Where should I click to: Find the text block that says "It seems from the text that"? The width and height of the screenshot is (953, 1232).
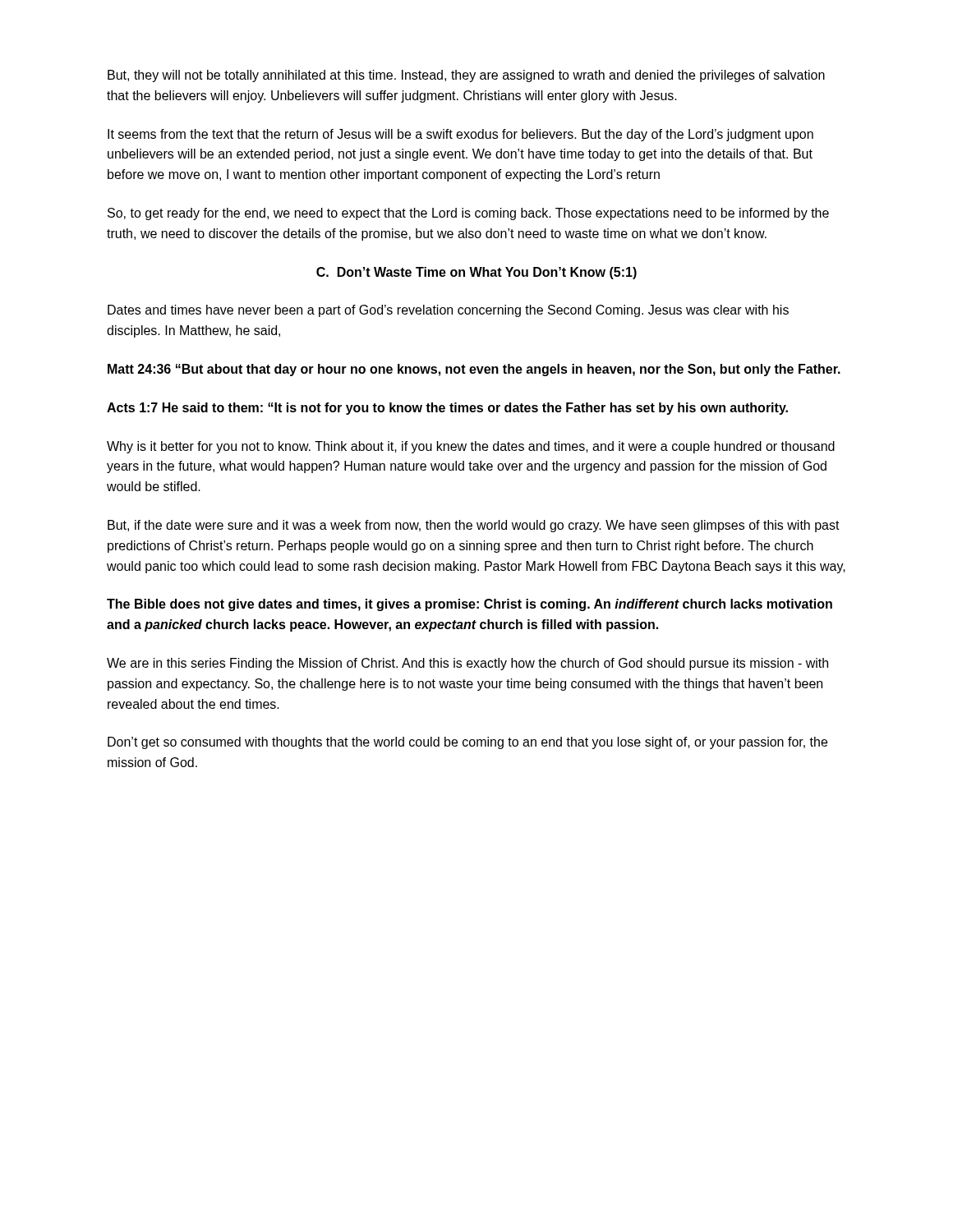[x=460, y=154]
